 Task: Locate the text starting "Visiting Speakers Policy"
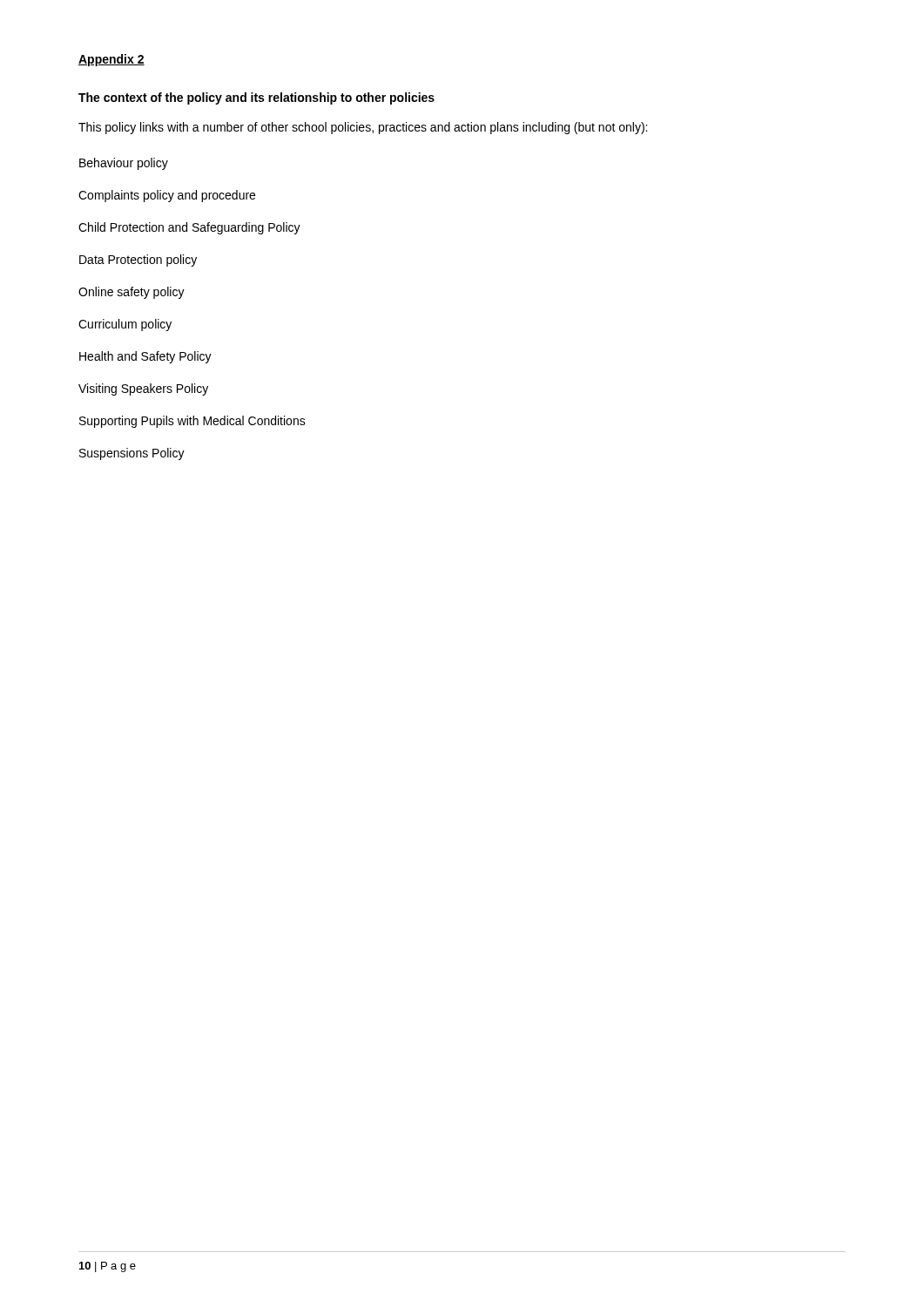[143, 389]
